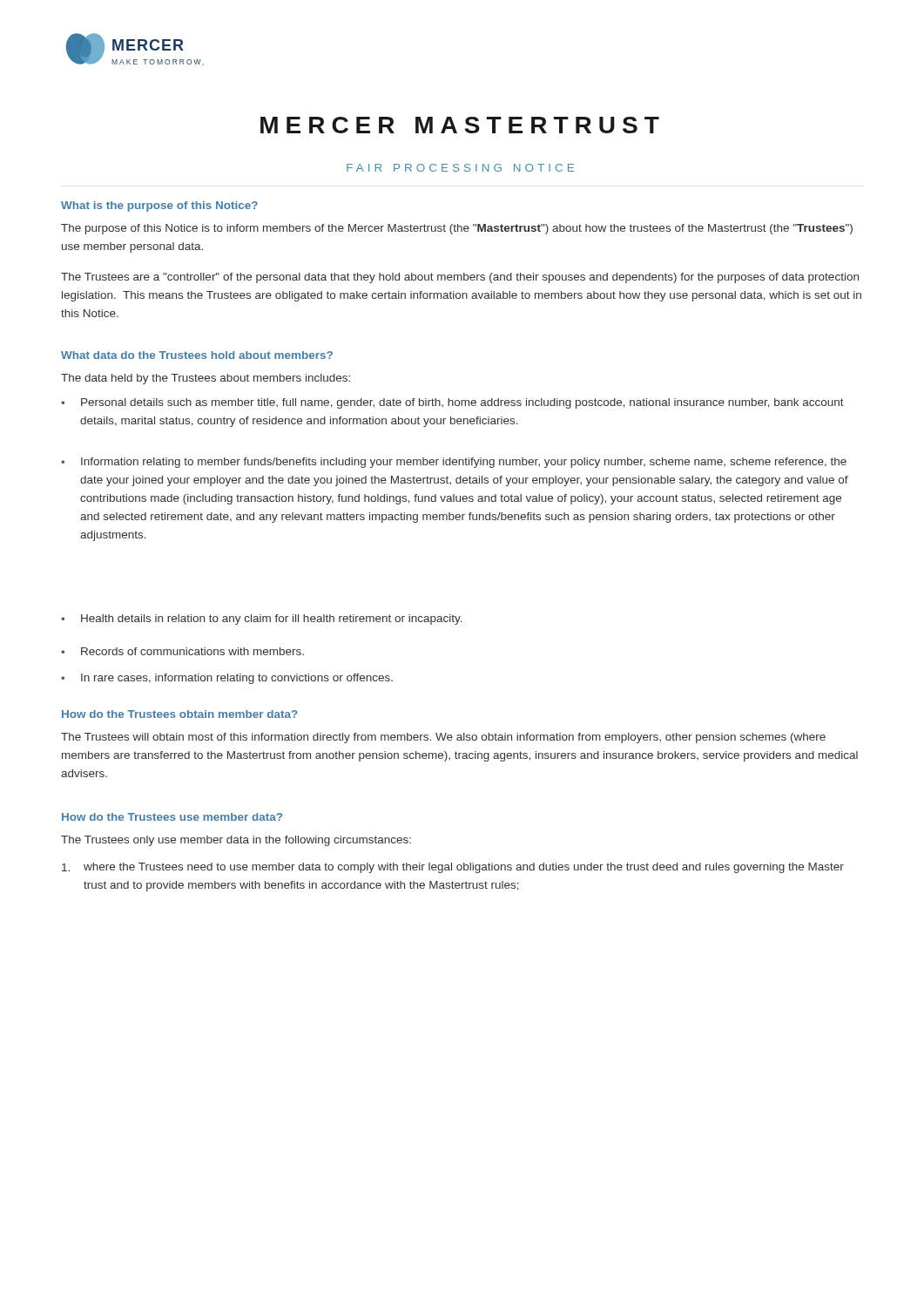Click where it says "How do the Trustees obtain member data?"
Screen dimensions: 1307x924
[x=180, y=714]
